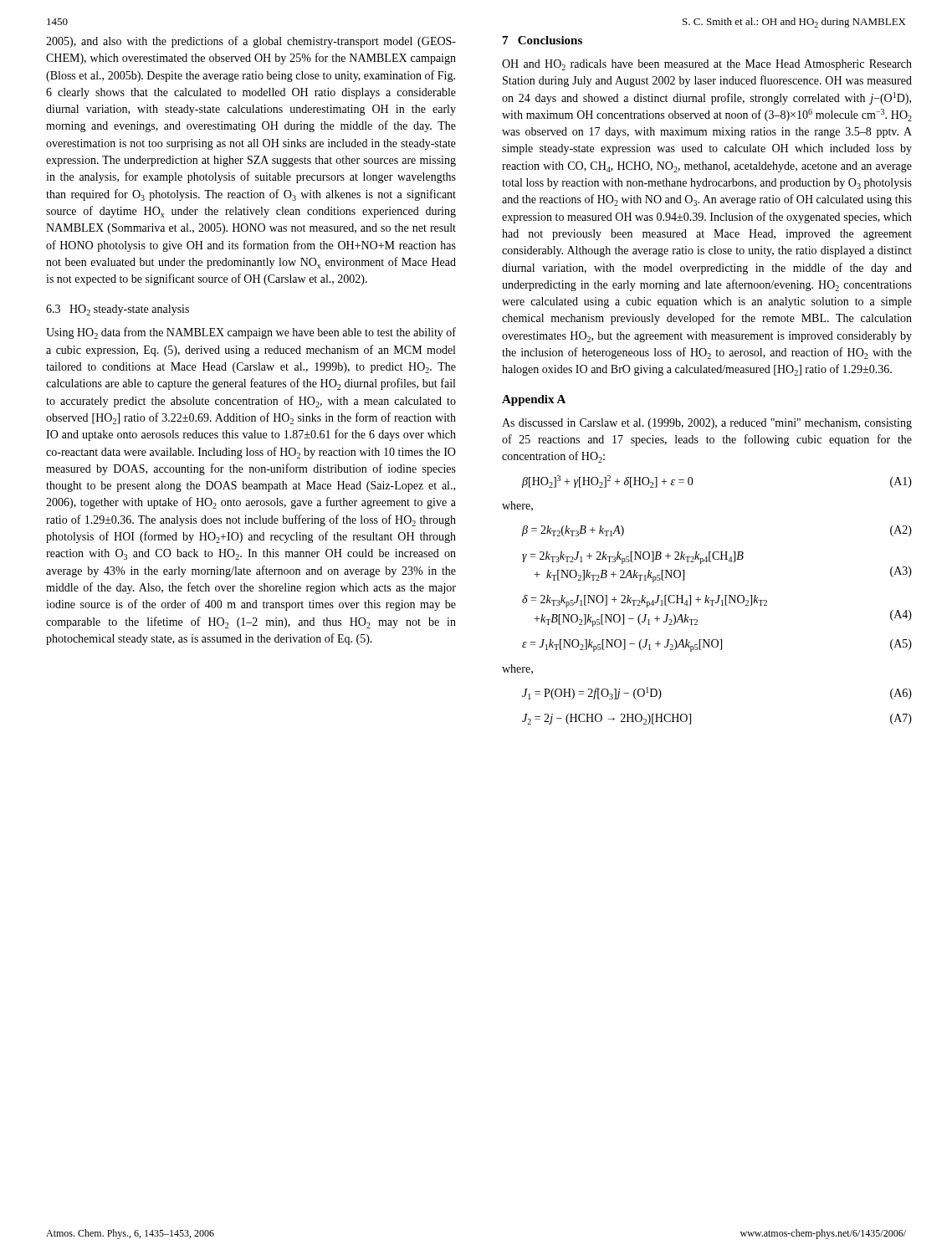952x1255 pixels.
Task: Point to the formula beginning "ε = J1kT[NO2]kp5[NO]"
Action: click(x=717, y=645)
